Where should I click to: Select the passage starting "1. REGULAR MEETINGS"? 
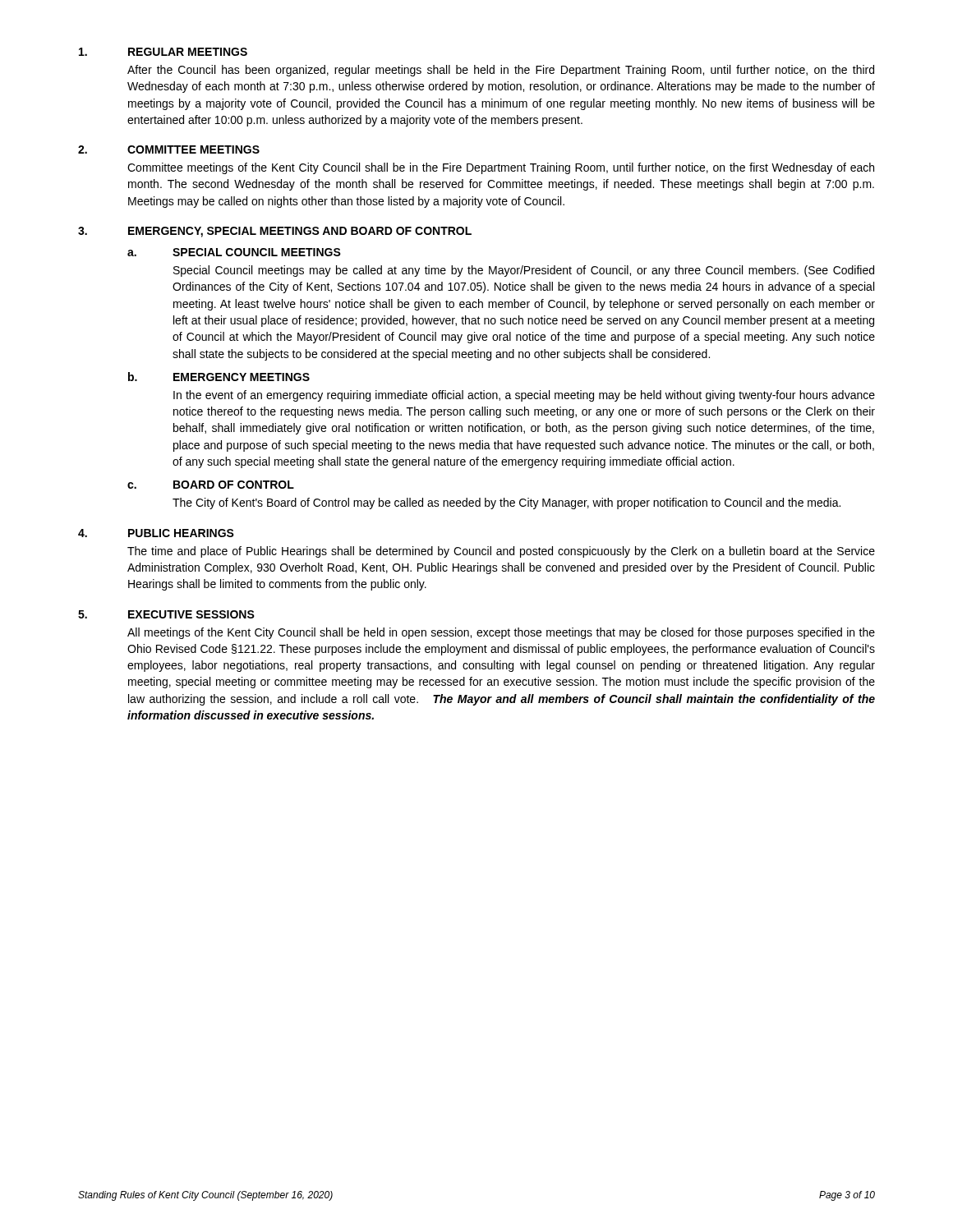tap(476, 87)
